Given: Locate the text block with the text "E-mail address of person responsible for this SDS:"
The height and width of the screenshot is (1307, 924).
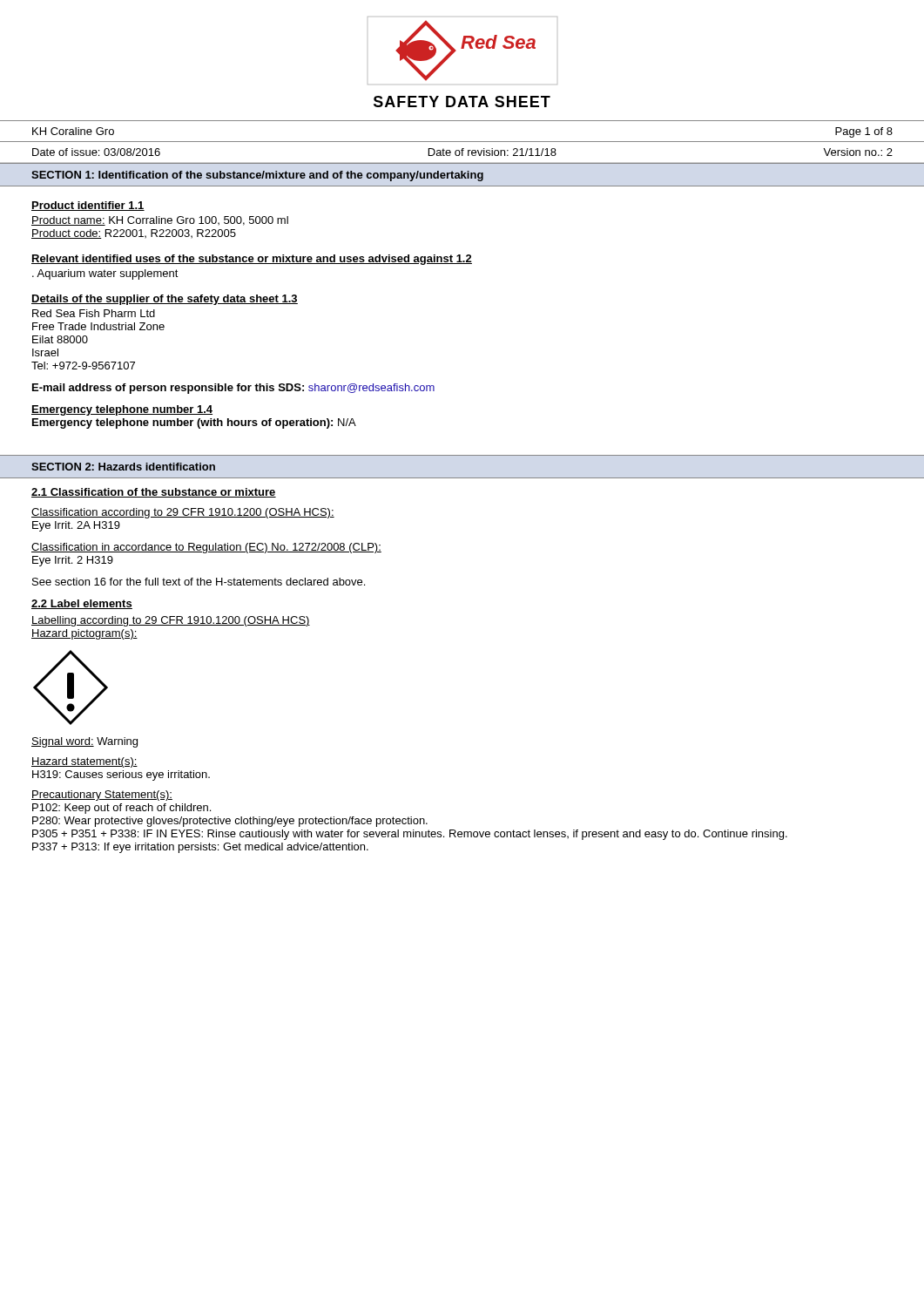Looking at the screenshot, I should click(x=233, y=387).
